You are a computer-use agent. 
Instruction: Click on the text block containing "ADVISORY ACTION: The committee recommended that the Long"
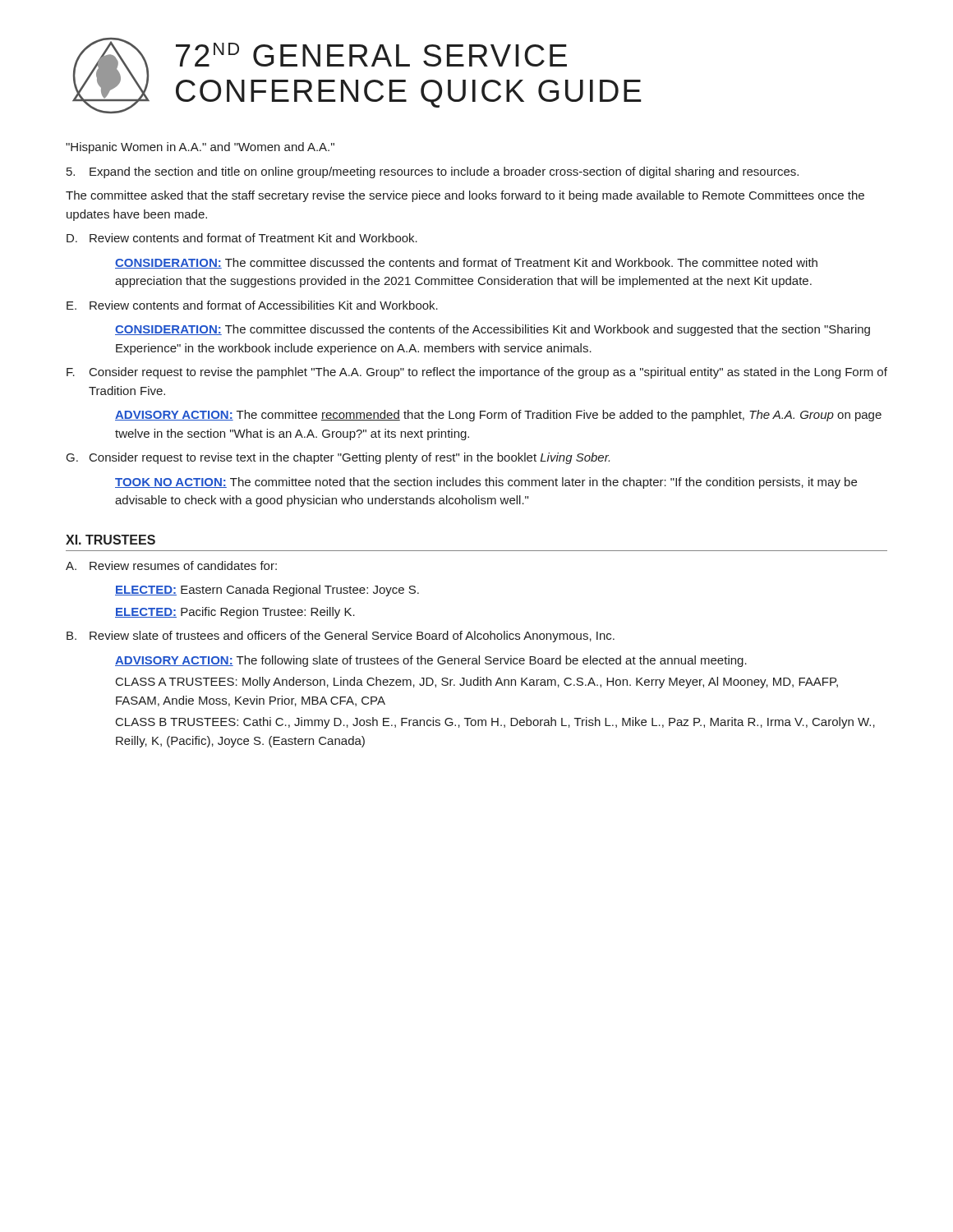(498, 424)
